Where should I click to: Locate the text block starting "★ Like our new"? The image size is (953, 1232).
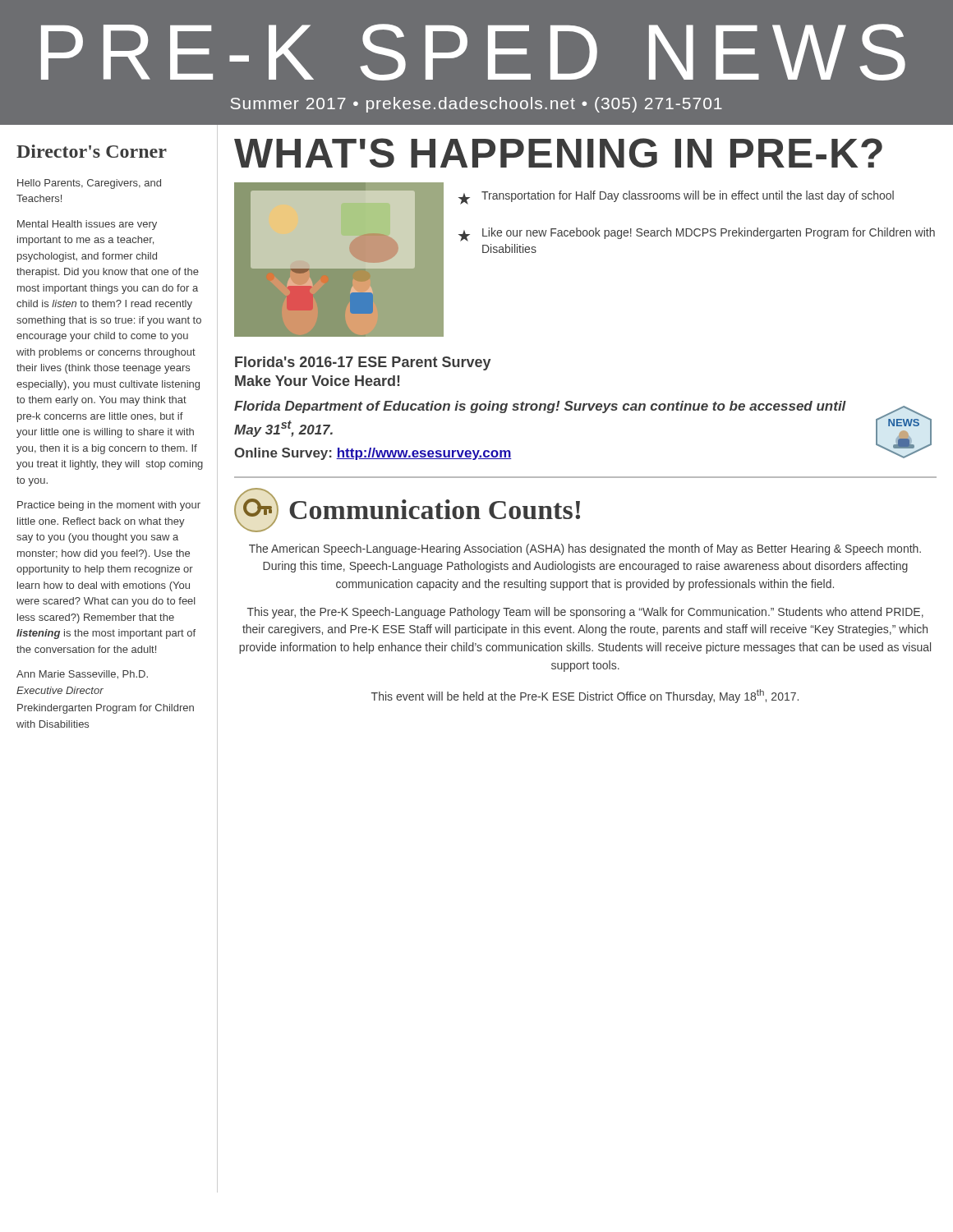[697, 241]
